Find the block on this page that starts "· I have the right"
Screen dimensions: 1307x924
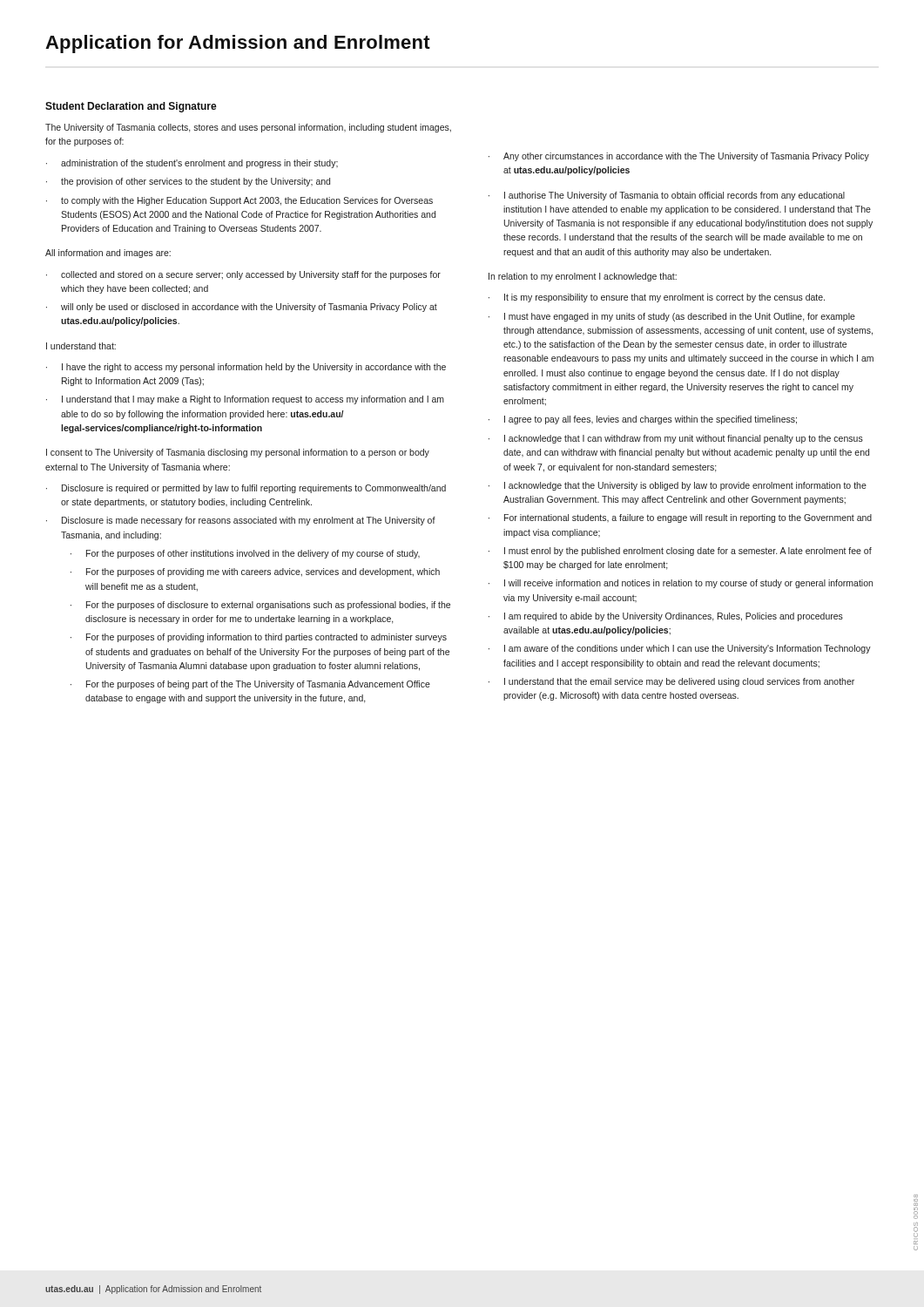[250, 374]
